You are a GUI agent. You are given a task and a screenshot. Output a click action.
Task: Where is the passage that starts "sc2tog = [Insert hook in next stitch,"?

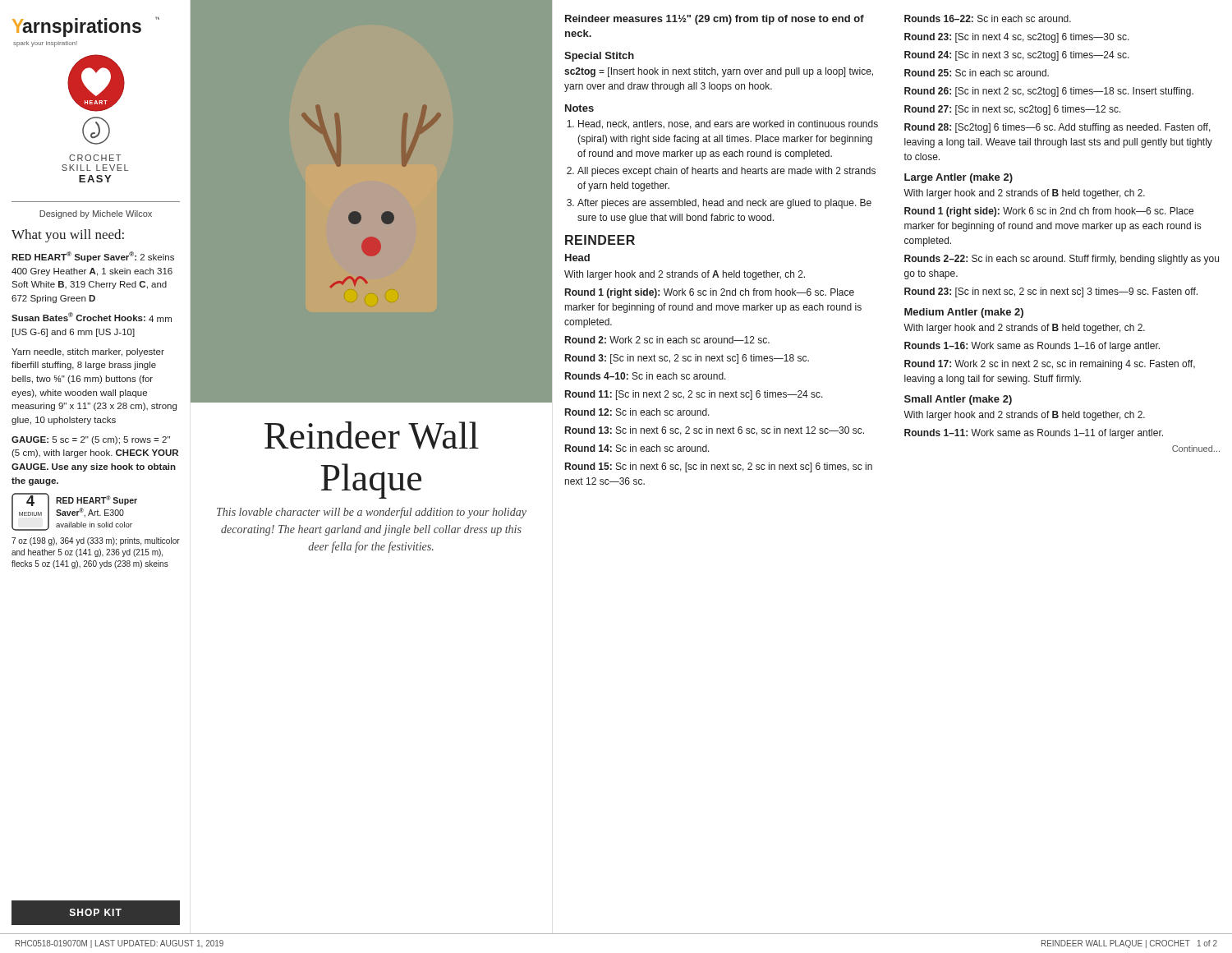pos(719,79)
